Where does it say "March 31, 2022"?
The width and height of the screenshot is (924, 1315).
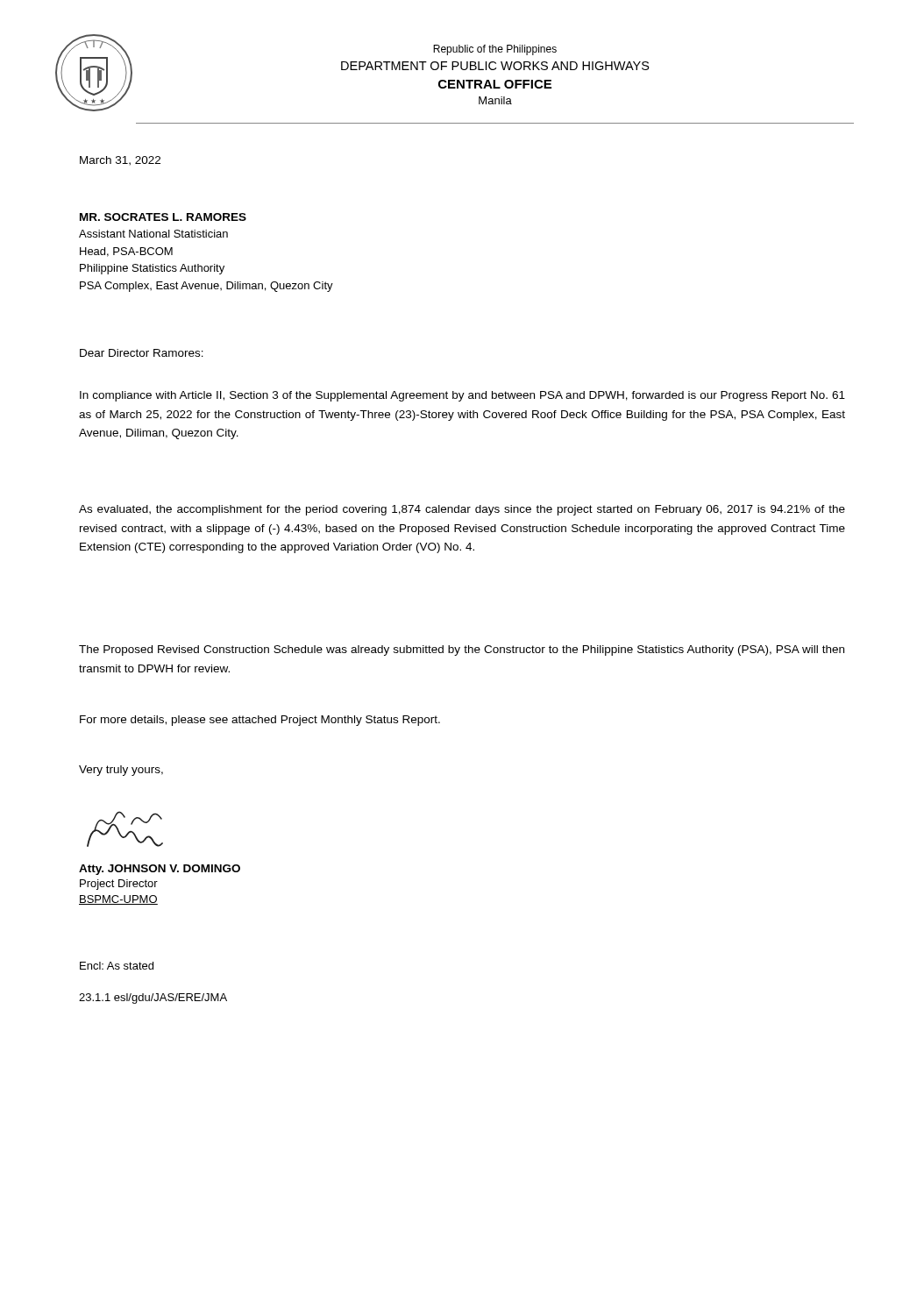pos(120,160)
